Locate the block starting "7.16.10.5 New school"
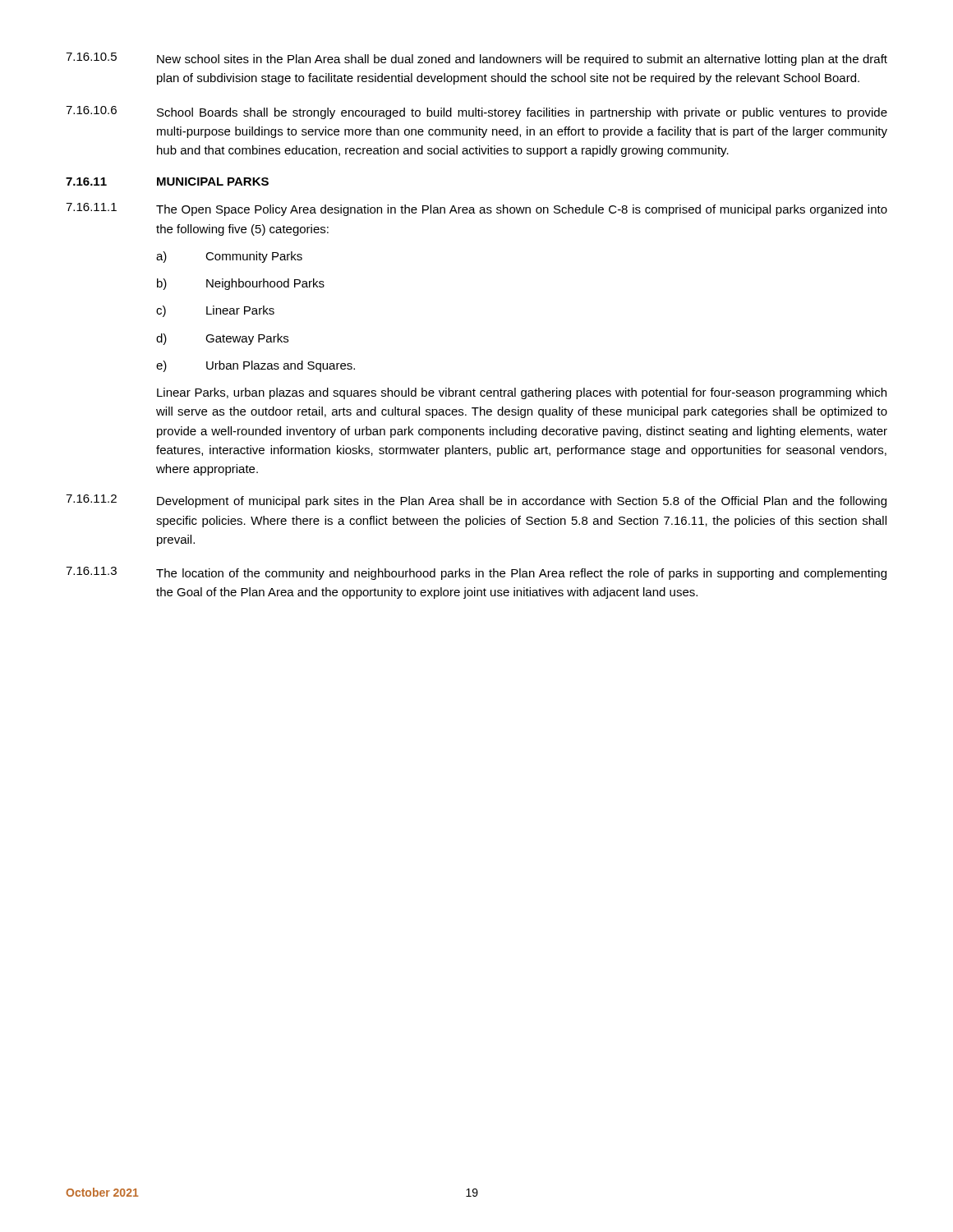The width and height of the screenshot is (953, 1232). pos(476,68)
